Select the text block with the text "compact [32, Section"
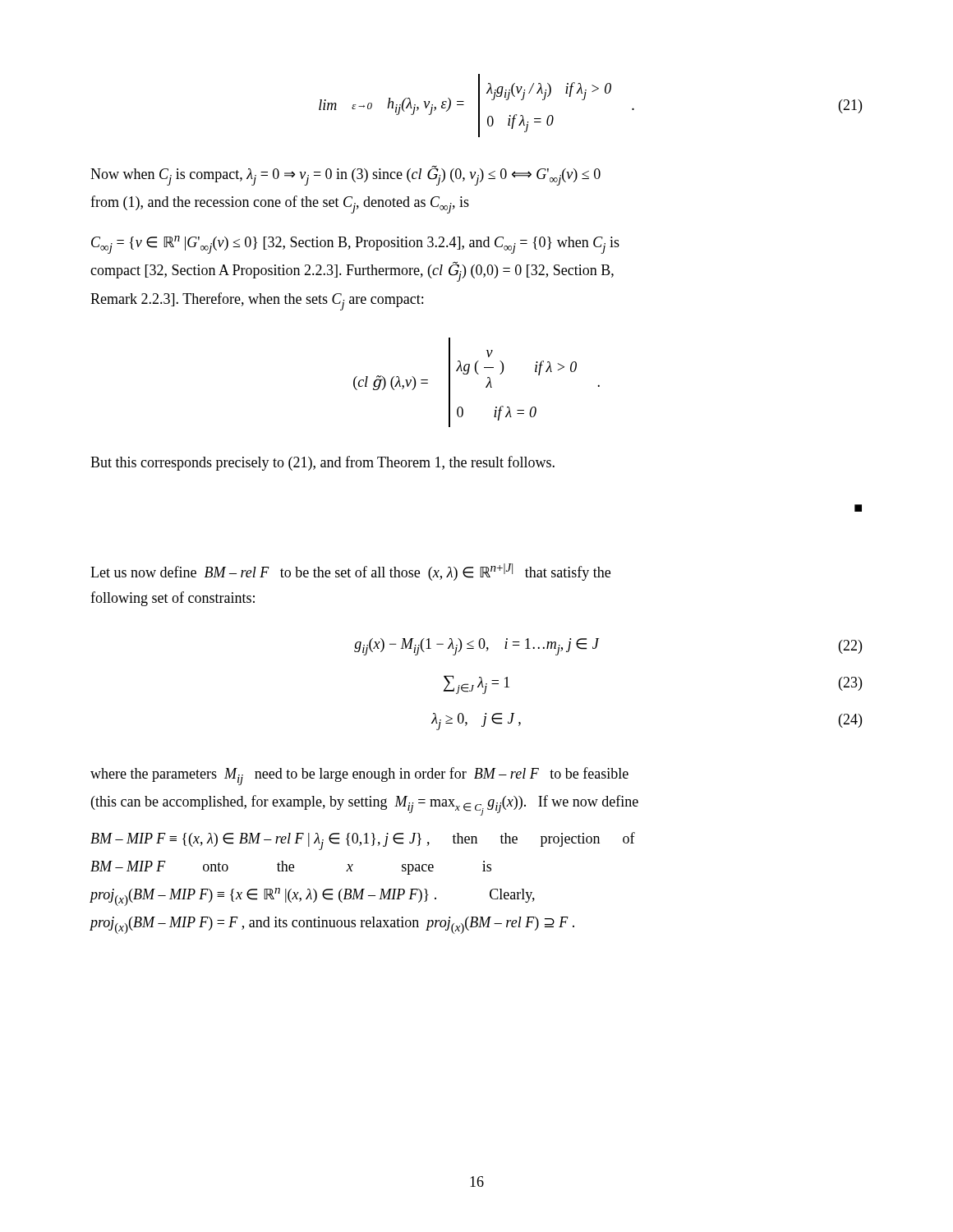The height and width of the screenshot is (1232, 953). coord(352,272)
